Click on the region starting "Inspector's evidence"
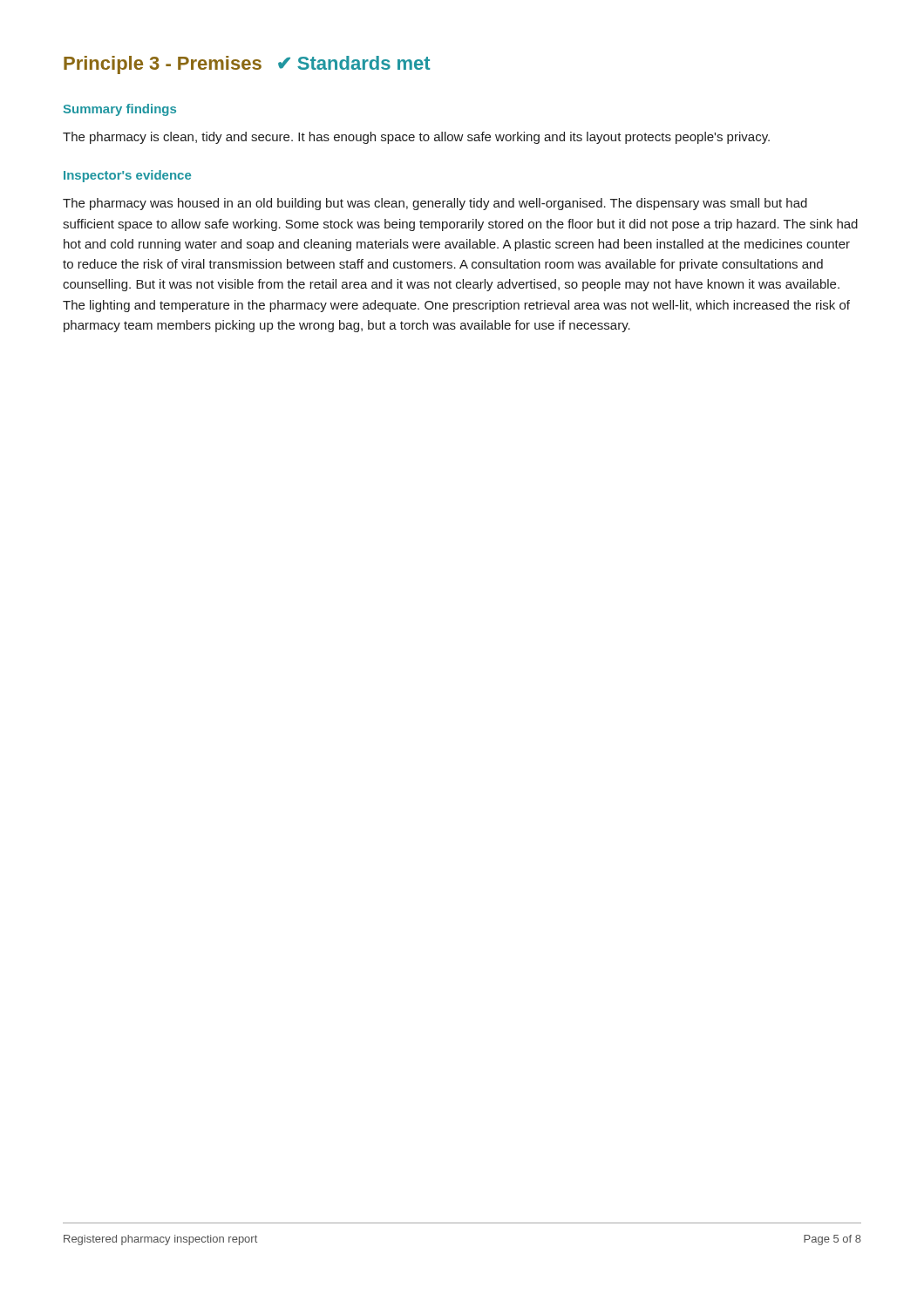The image size is (924, 1308). 127,175
